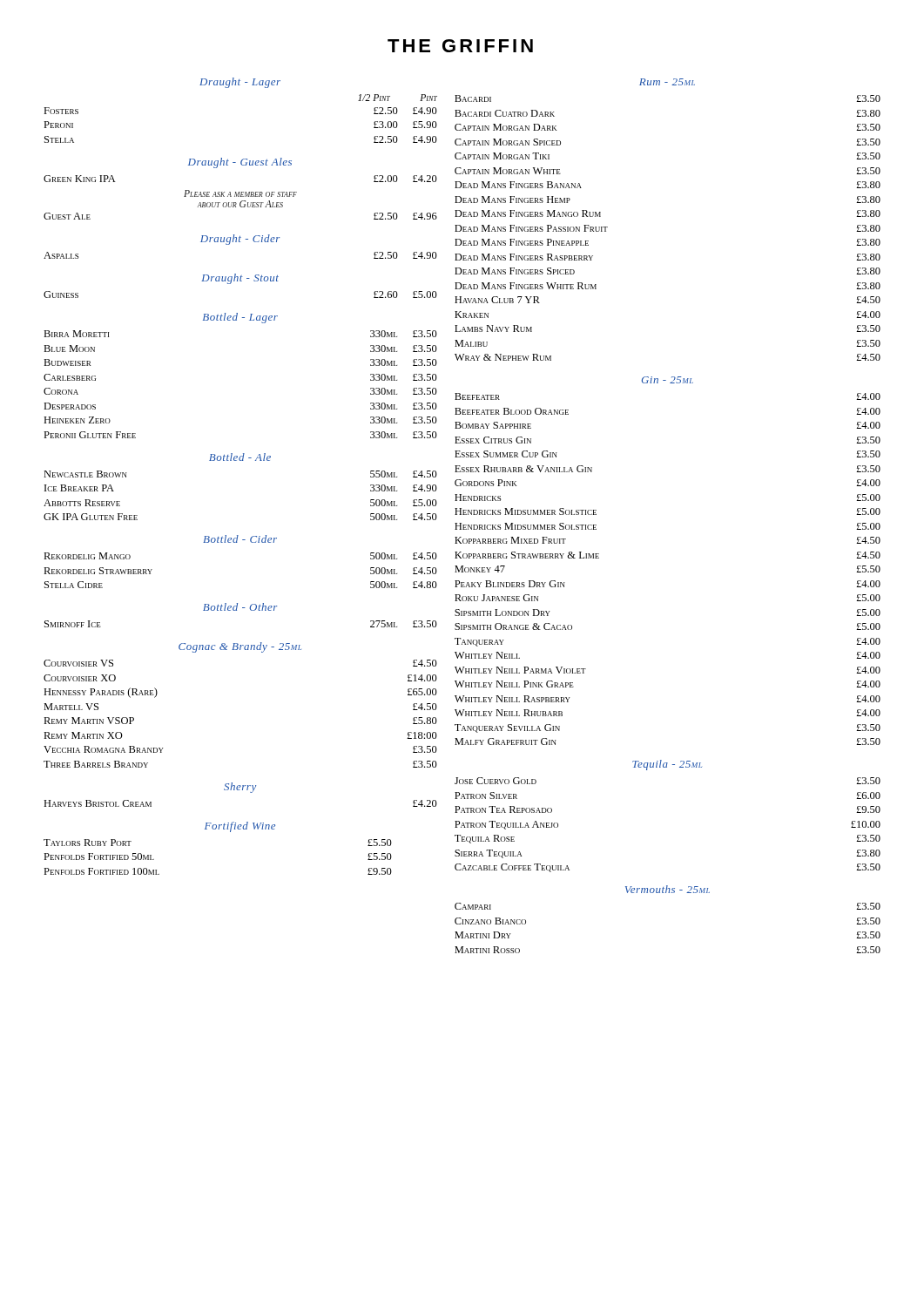Find "Draught - Cider" on this page
924x1307 pixels.
tap(240, 238)
